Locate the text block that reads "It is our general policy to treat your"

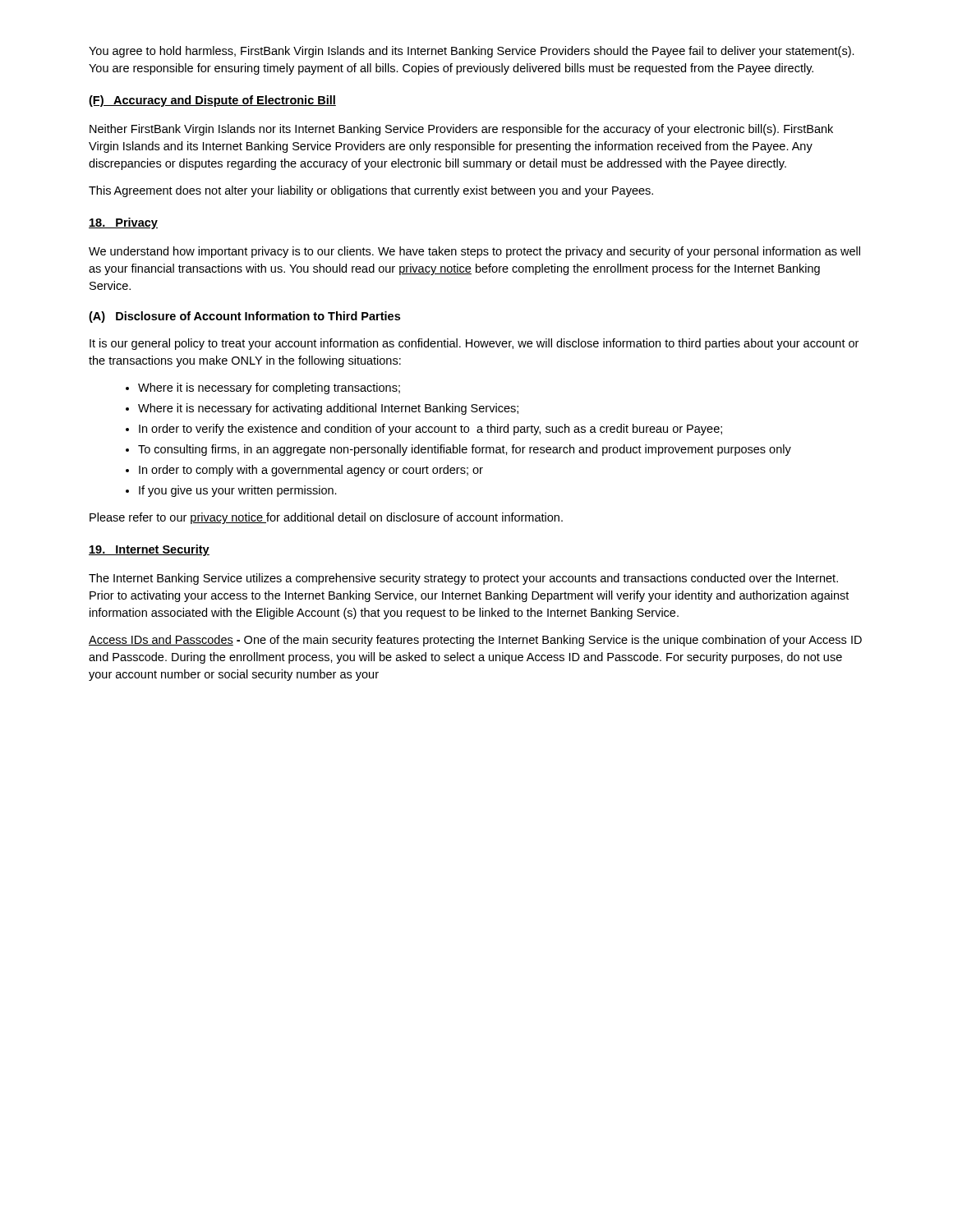click(476, 352)
